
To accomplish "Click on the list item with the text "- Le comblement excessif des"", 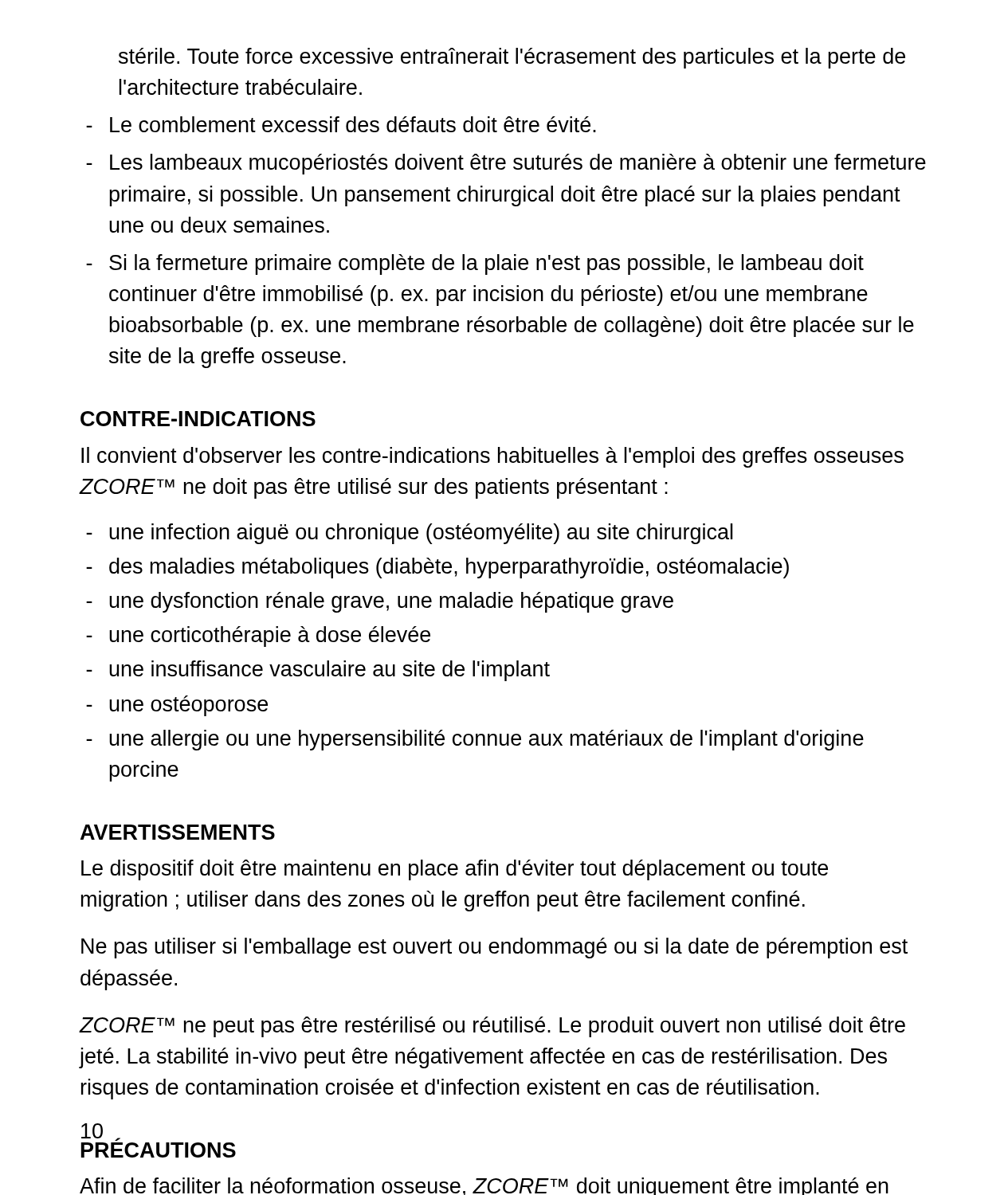I will (x=504, y=126).
